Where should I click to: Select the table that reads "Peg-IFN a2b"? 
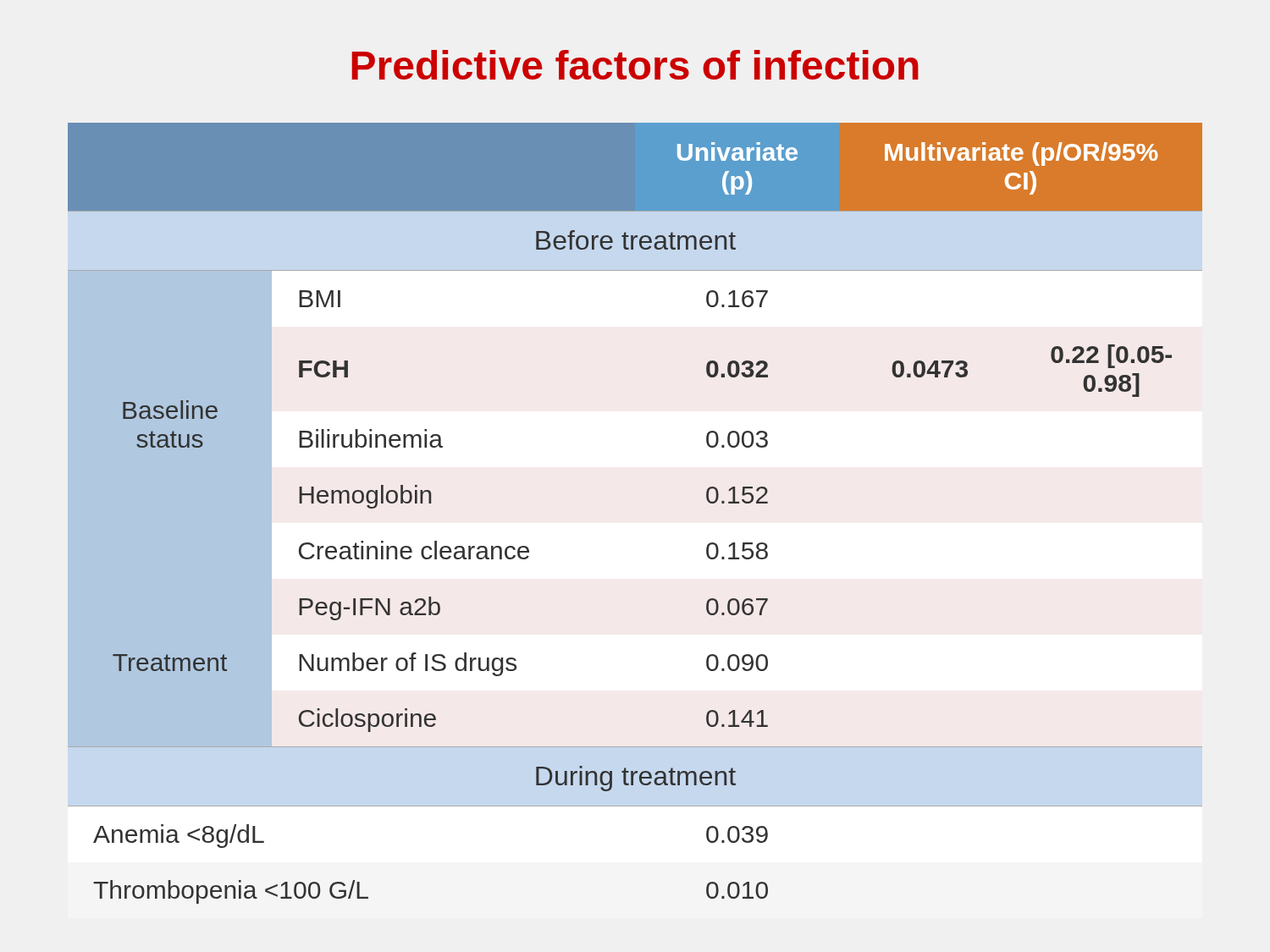[x=635, y=520]
